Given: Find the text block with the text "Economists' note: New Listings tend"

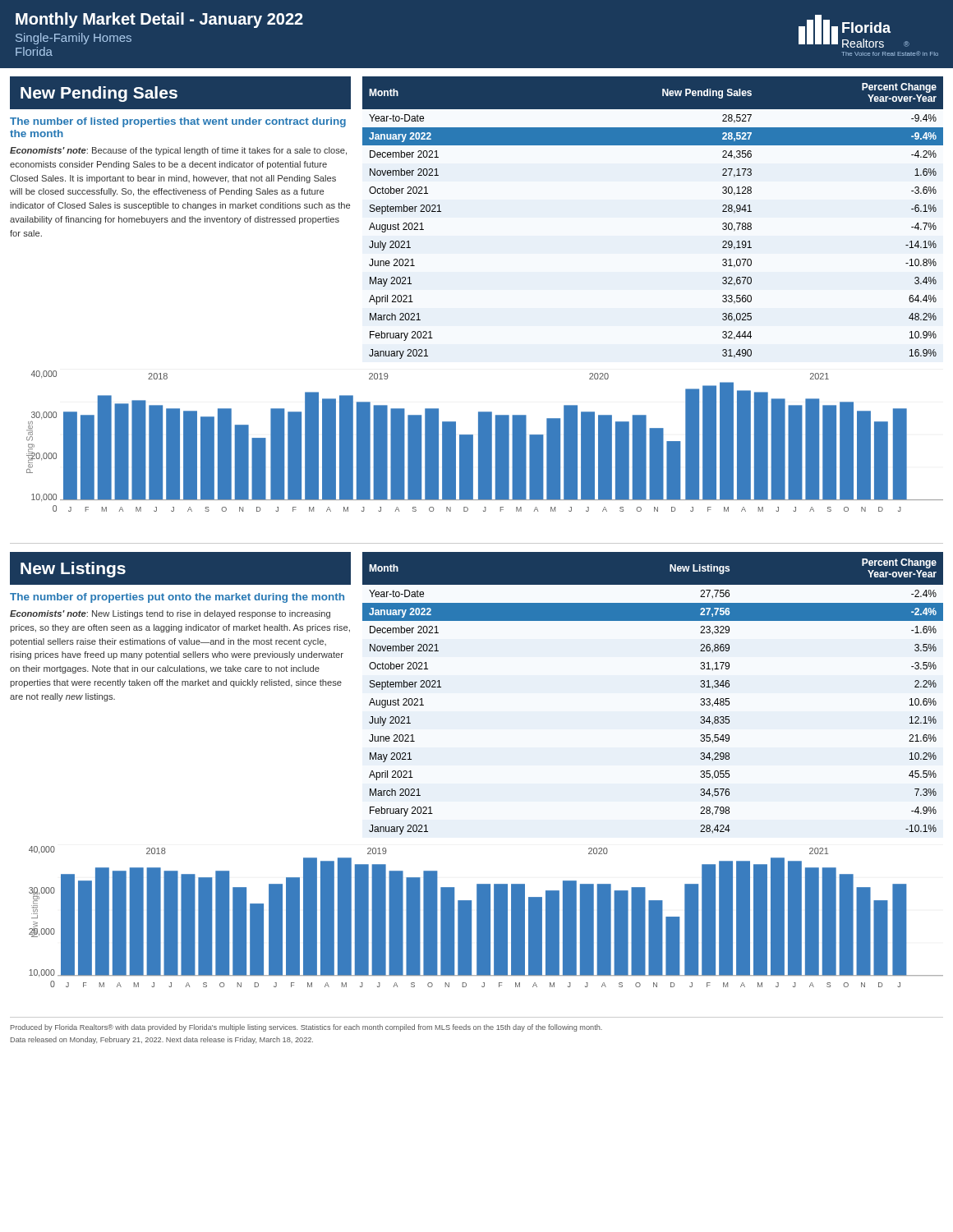Looking at the screenshot, I should pyautogui.click(x=180, y=655).
